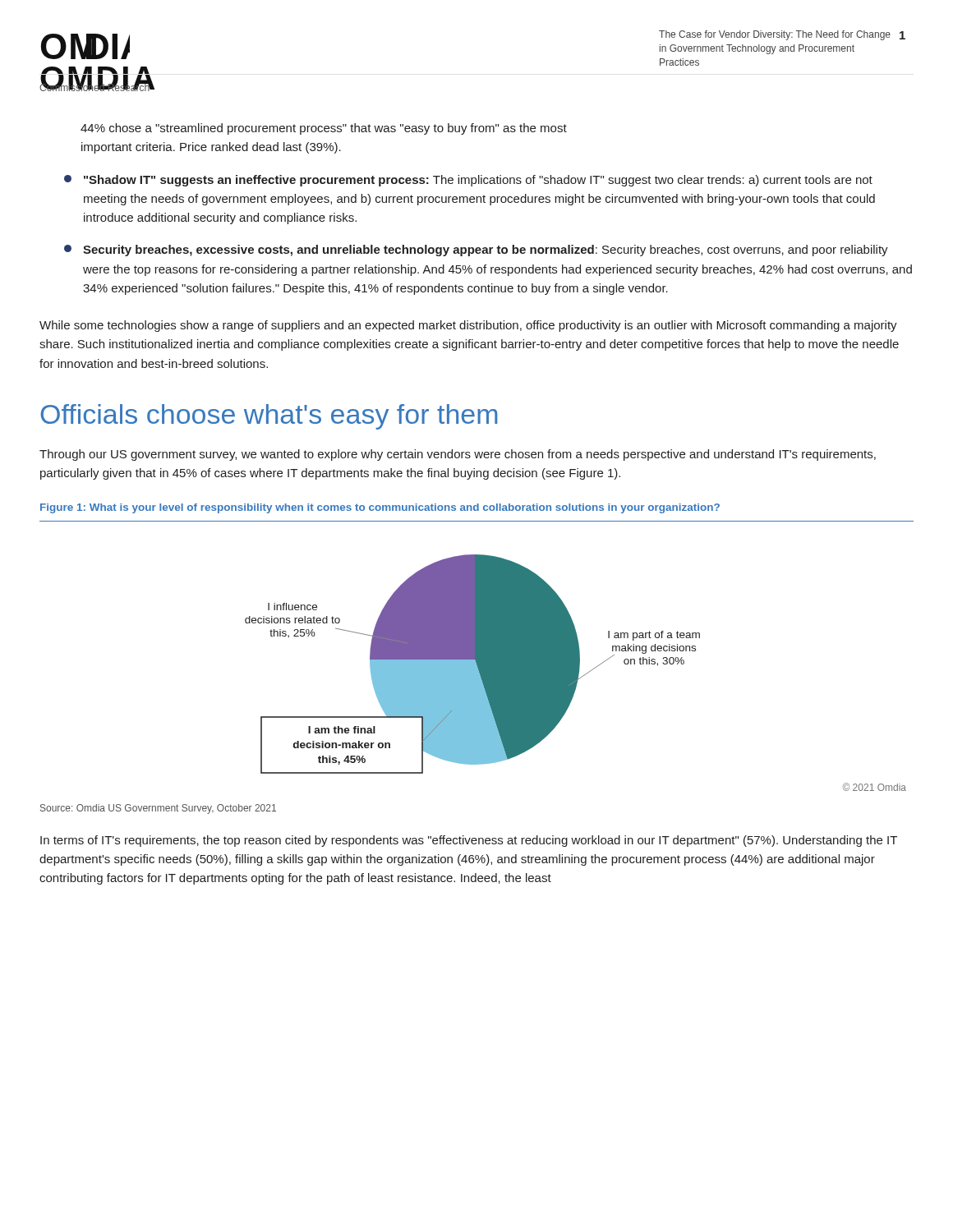Find the text block with the text "While some technologies show a range of"

[x=469, y=344]
